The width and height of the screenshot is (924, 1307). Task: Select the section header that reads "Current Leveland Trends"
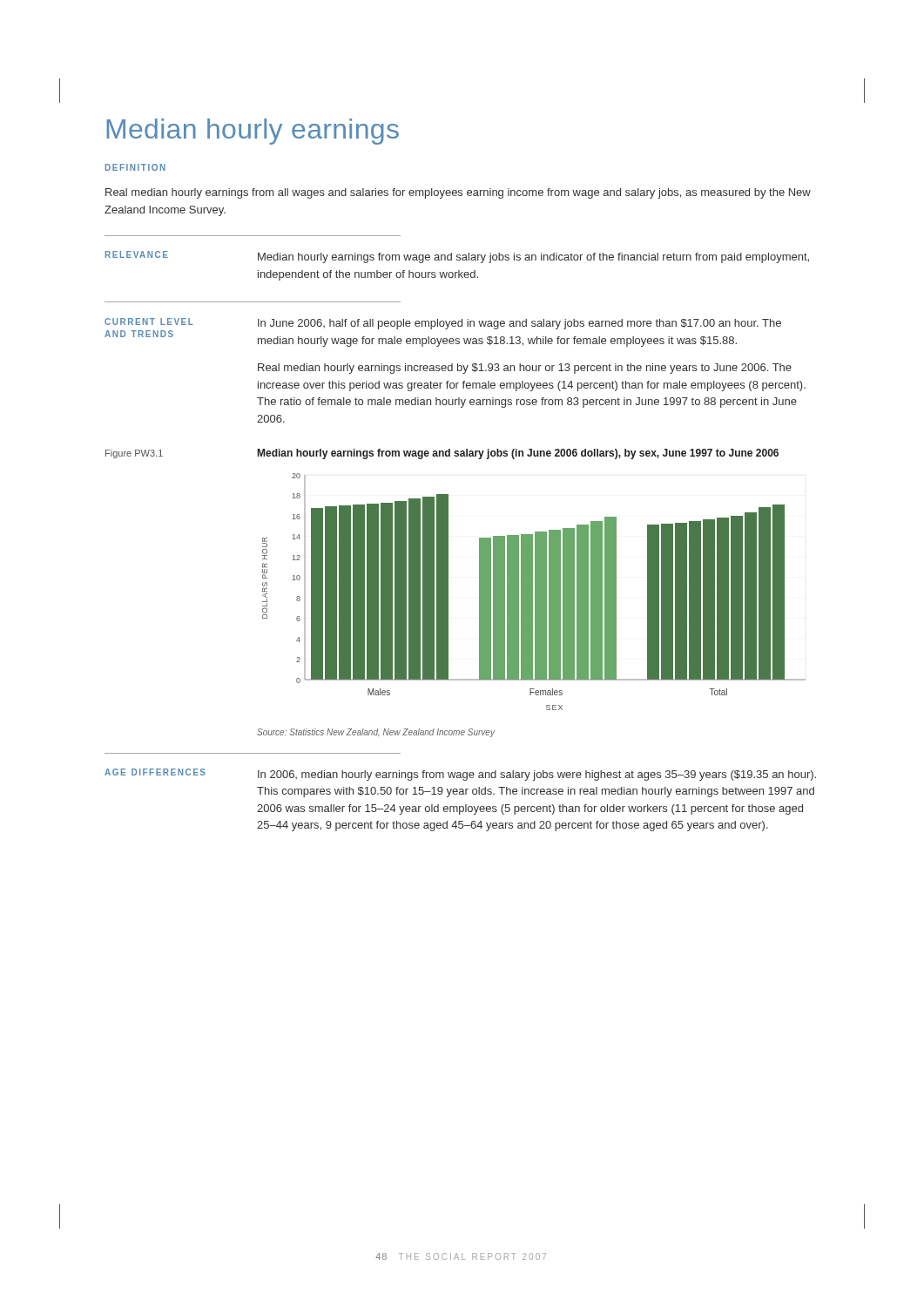150,329
